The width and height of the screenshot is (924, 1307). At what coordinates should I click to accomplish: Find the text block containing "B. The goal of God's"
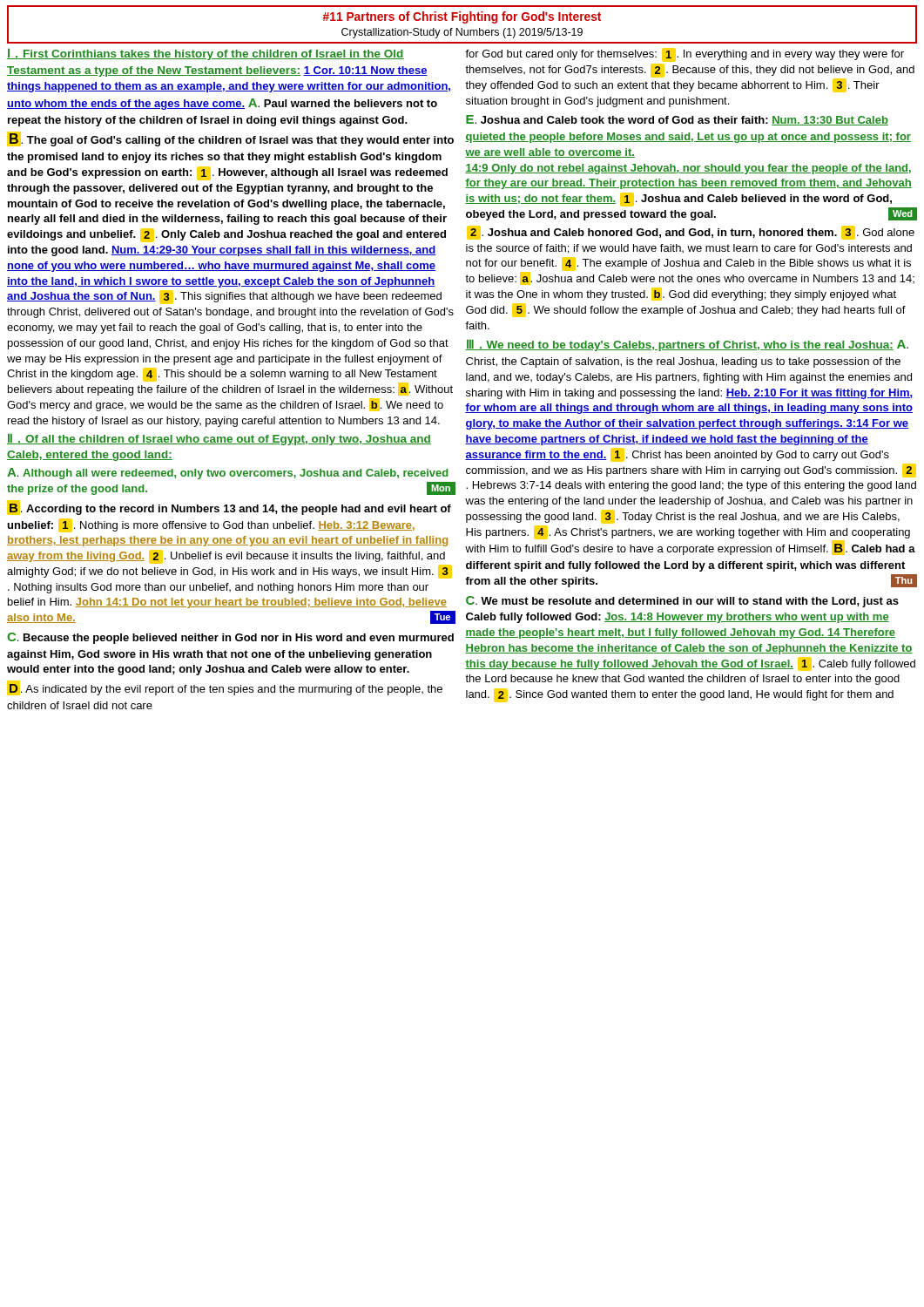pyautogui.click(x=231, y=279)
